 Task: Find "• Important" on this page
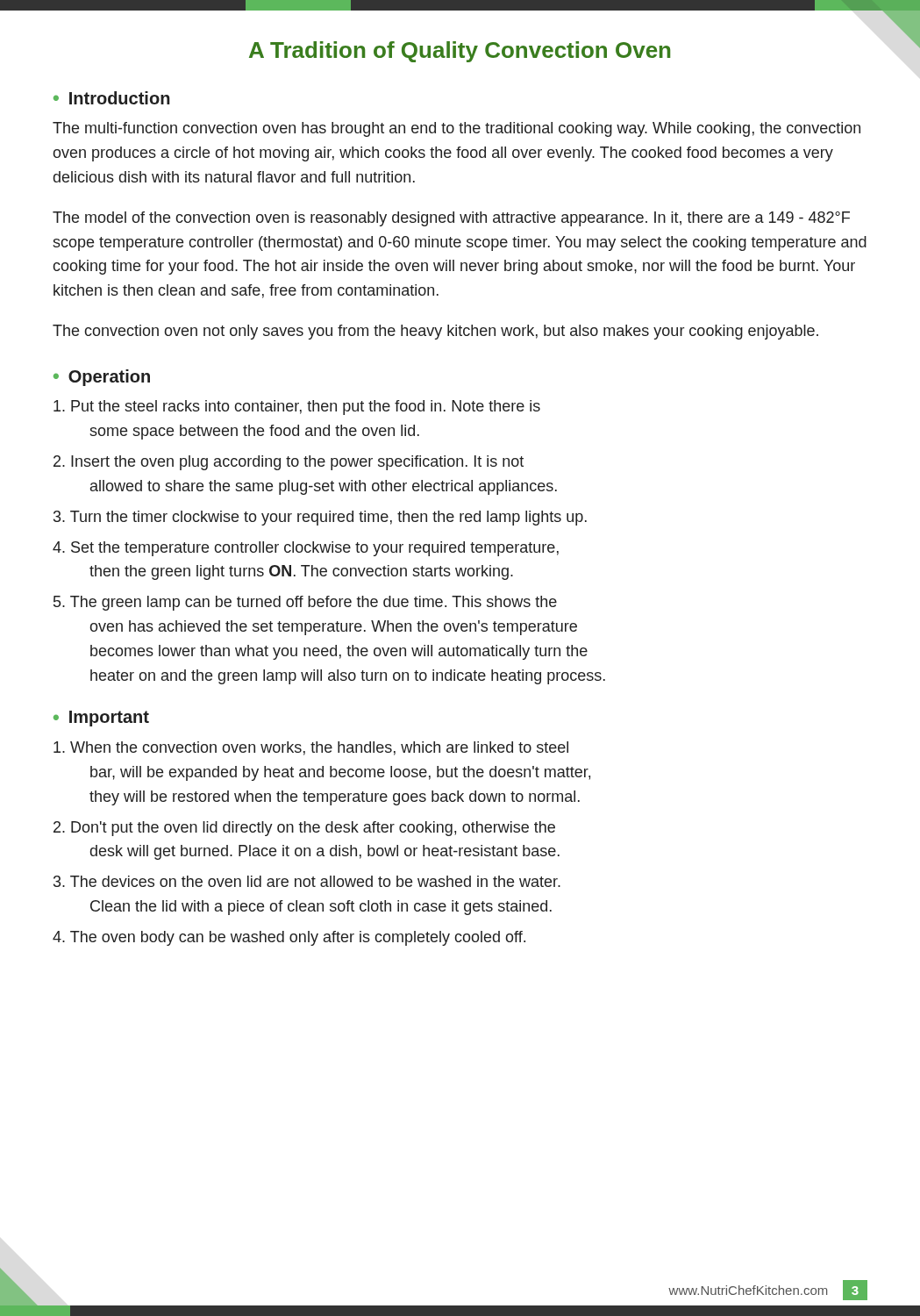pyautogui.click(x=101, y=718)
